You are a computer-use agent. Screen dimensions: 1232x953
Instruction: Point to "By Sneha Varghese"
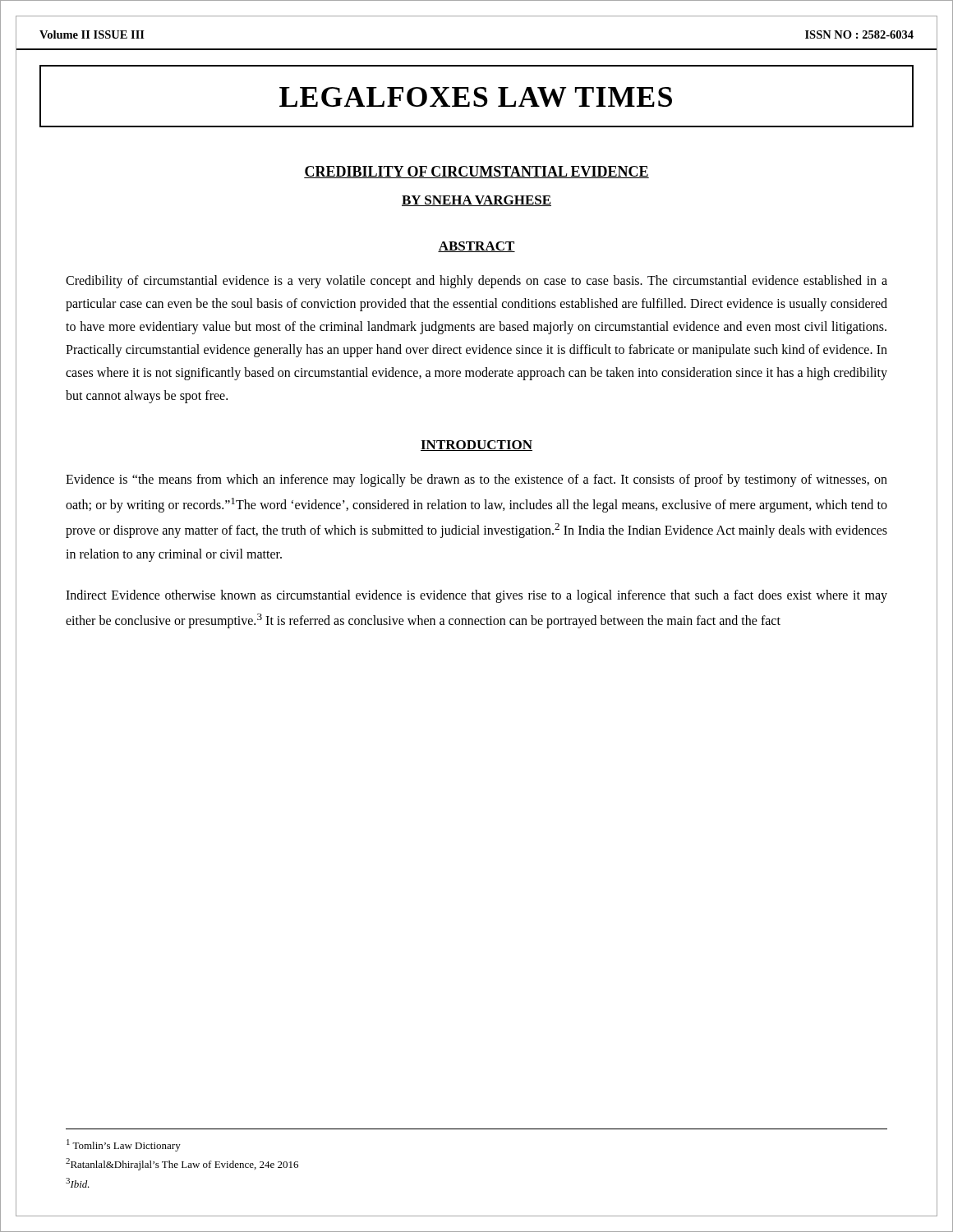476,200
